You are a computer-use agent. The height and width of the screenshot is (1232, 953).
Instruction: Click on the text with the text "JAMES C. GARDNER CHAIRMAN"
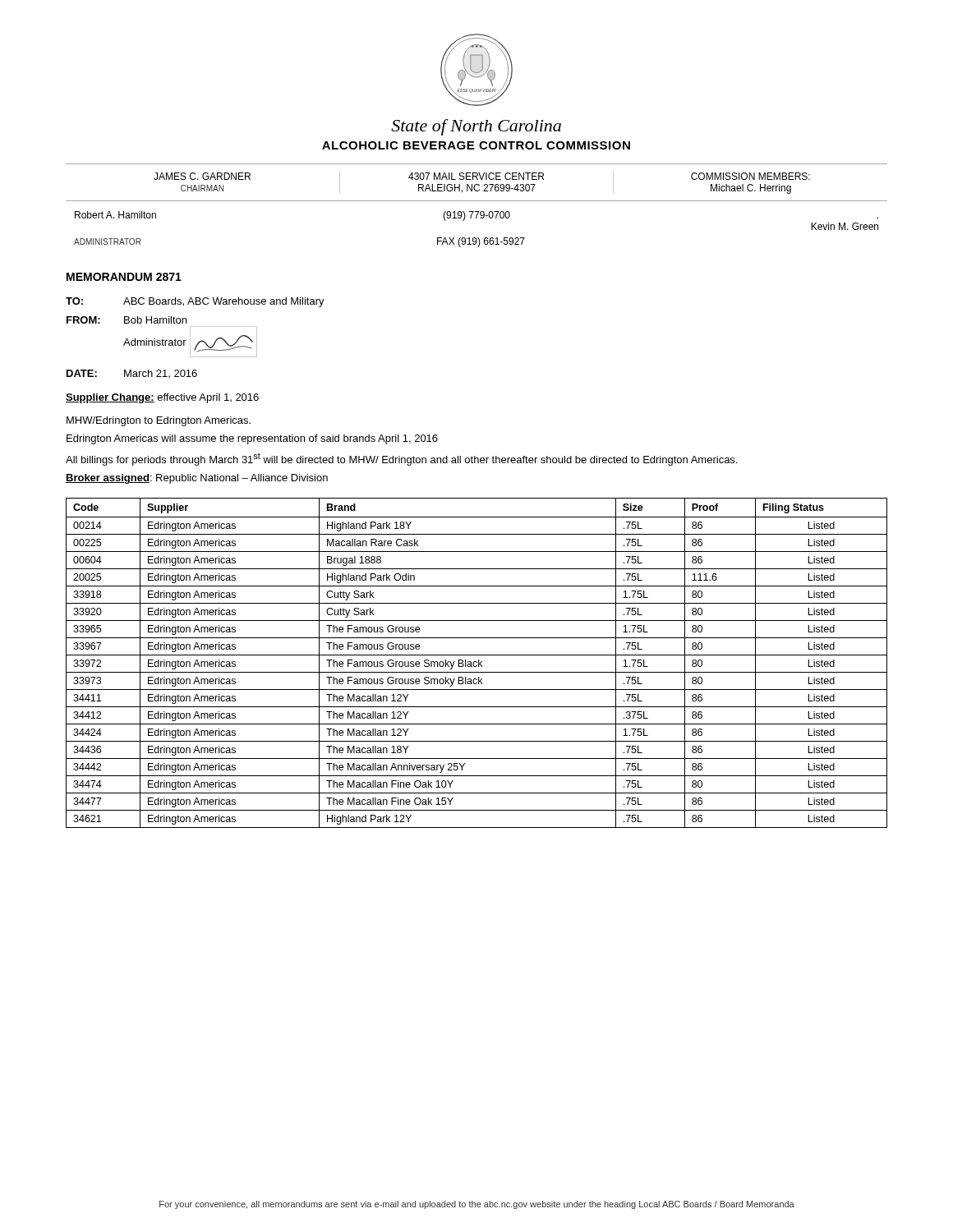(202, 182)
